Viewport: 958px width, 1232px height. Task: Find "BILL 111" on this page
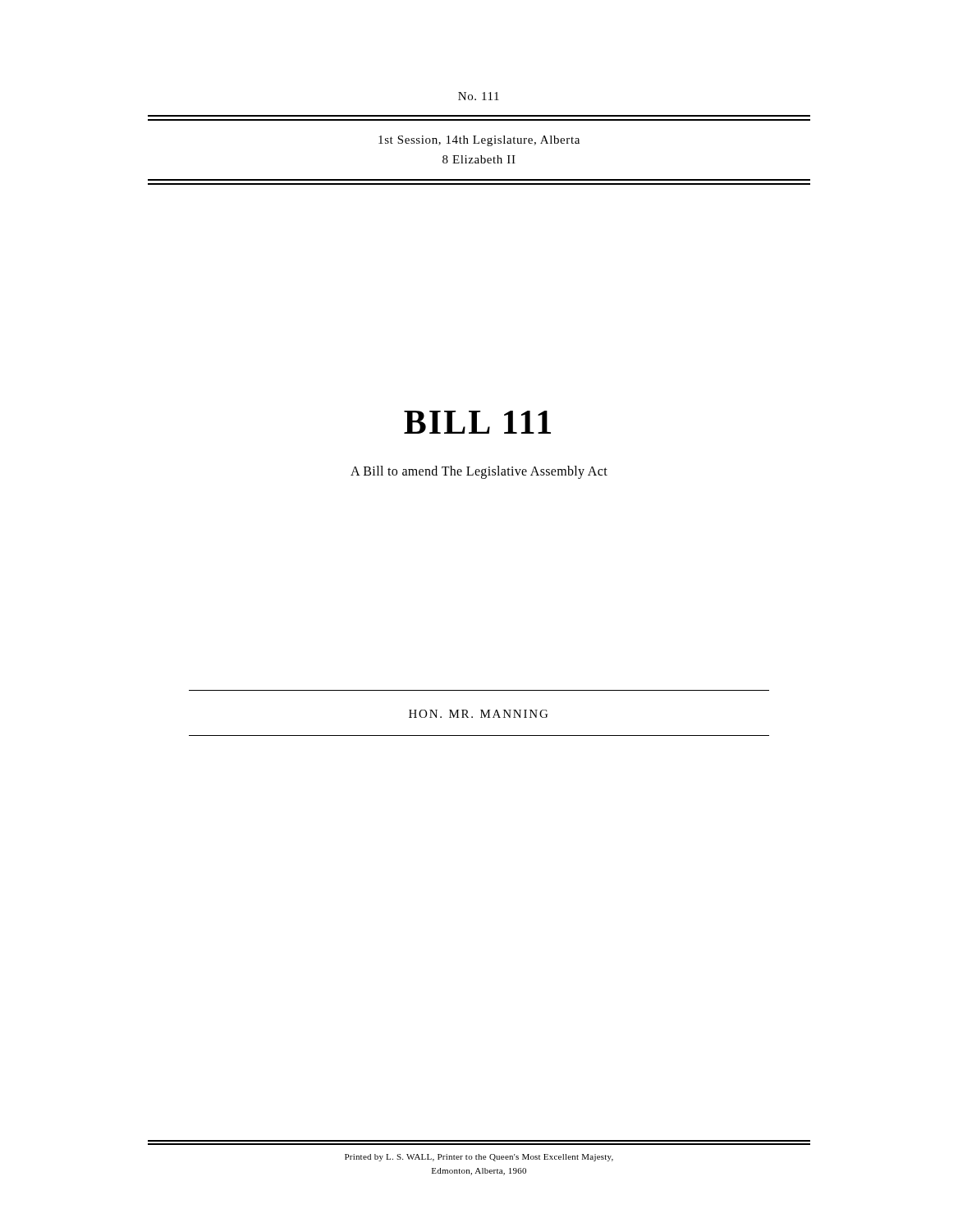pyautogui.click(x=479, y=422)
